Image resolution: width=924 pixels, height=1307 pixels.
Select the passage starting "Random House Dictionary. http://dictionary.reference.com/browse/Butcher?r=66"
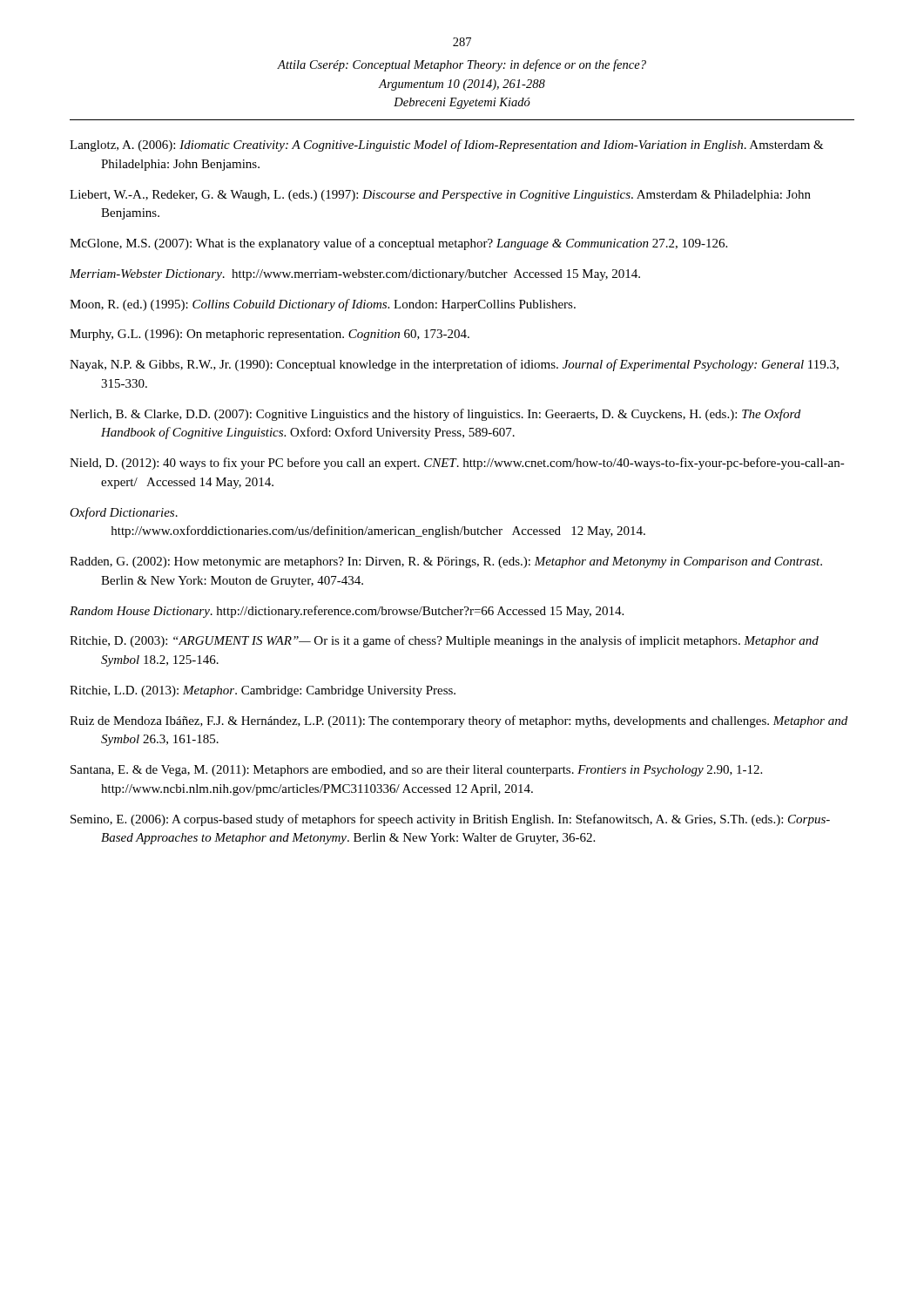click(347, 610)
